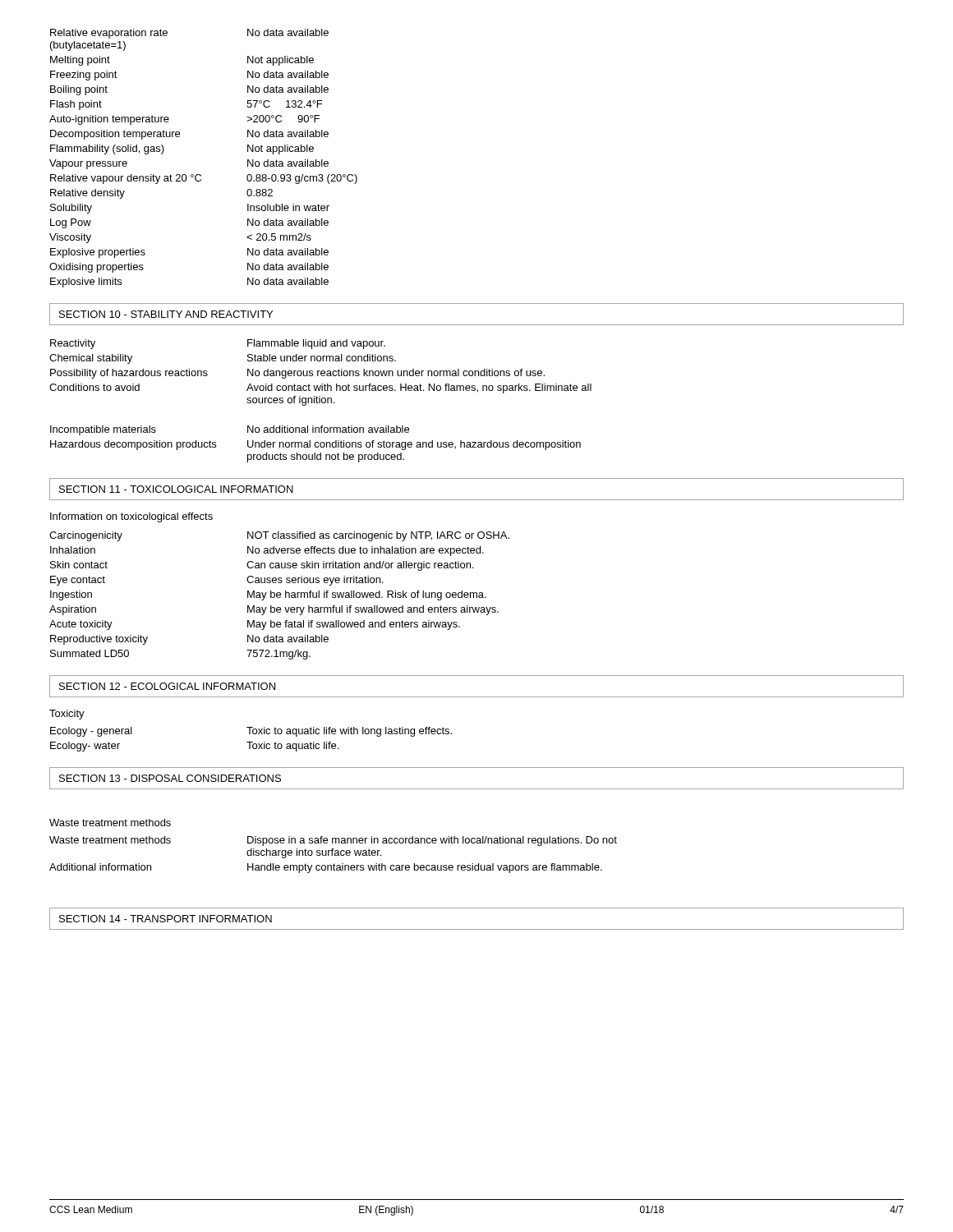Select the text starting "Carcinogenicity NOT classified as carcinogenic by NTP,"
The image size is (953, 1232).
476,594
